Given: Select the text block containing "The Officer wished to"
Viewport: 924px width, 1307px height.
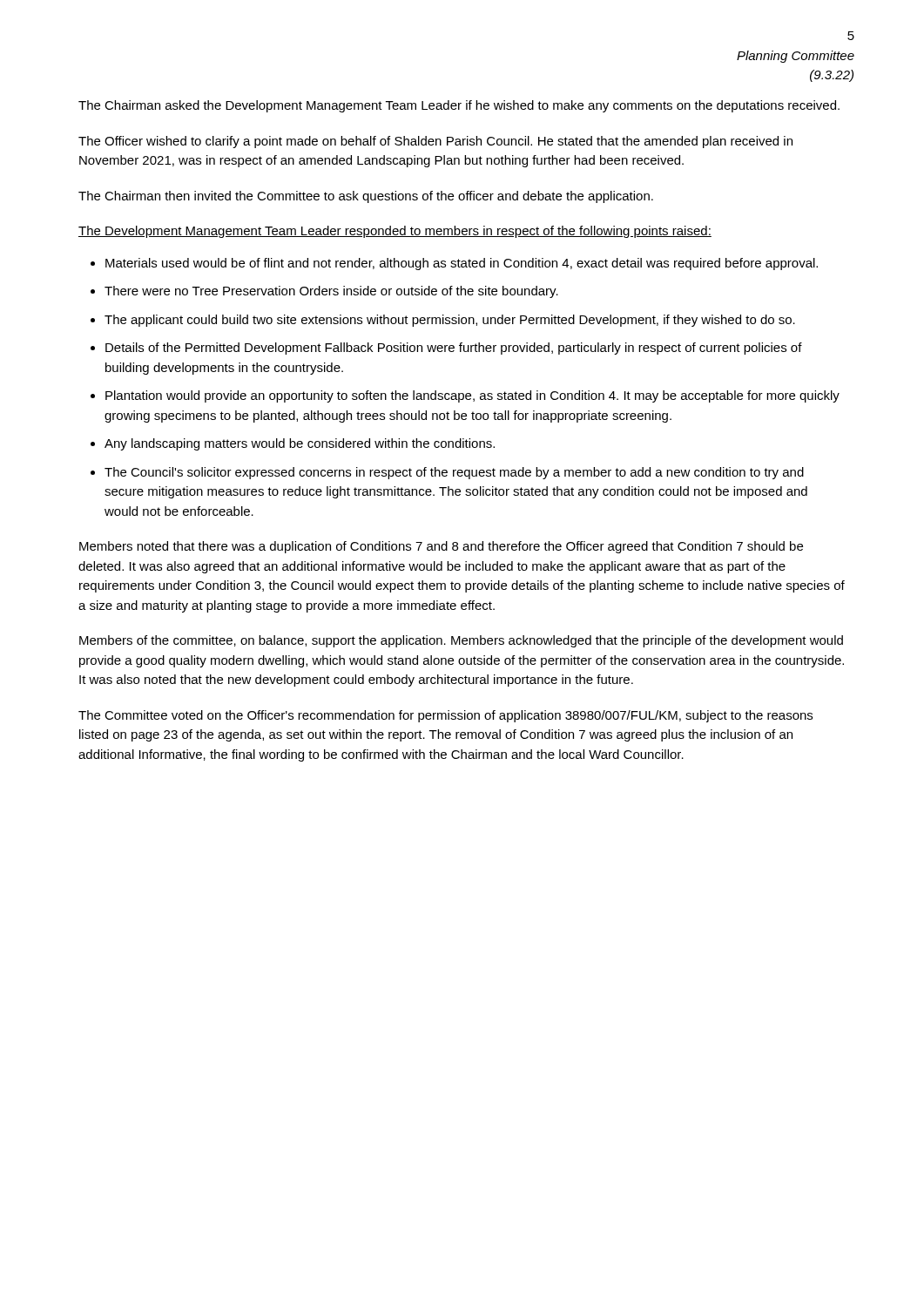Looking at the screenshot, I should 436,150.
